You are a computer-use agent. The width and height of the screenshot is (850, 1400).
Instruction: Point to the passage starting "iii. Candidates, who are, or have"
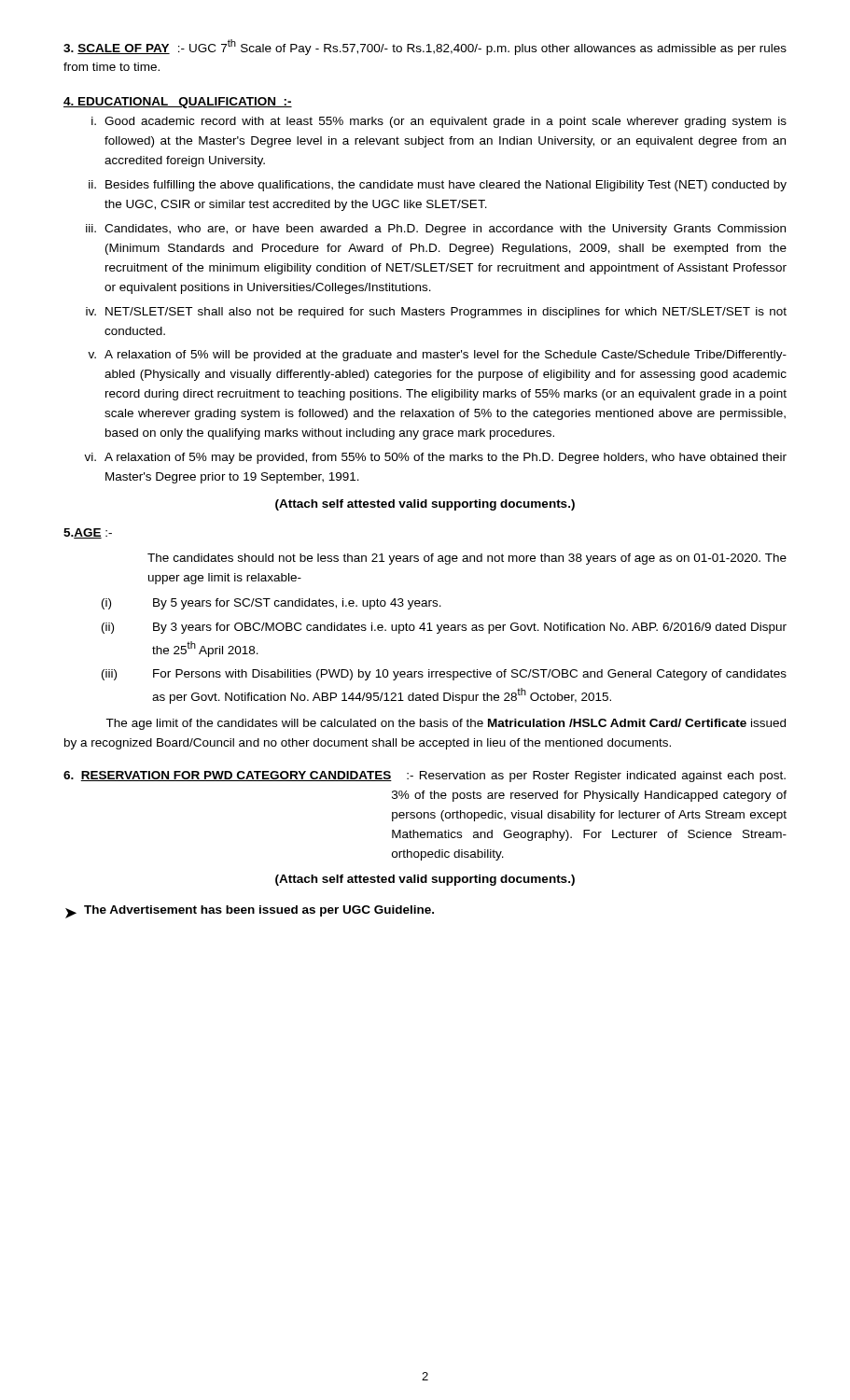coord(425,258)
